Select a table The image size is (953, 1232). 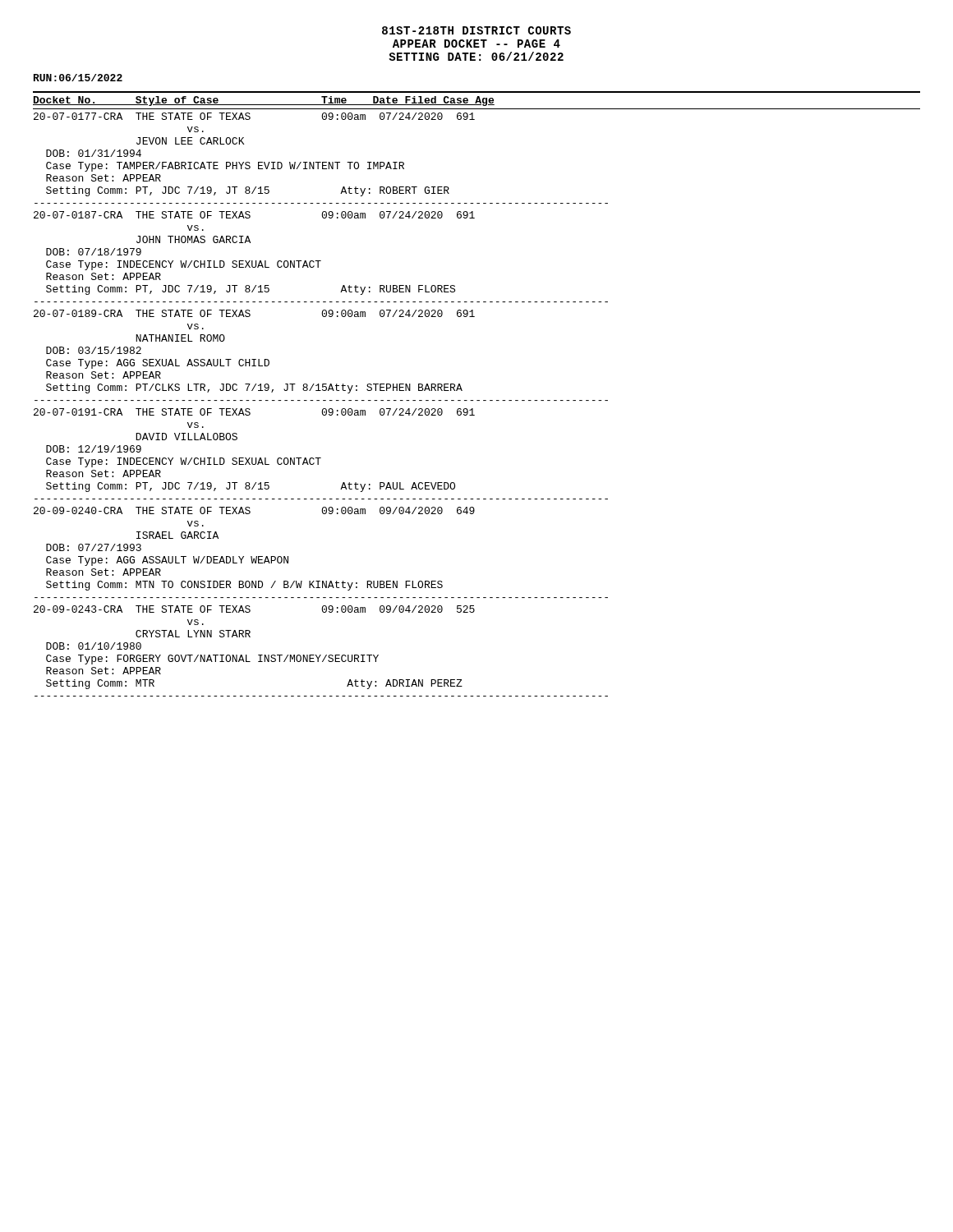[x=476, y=397]
